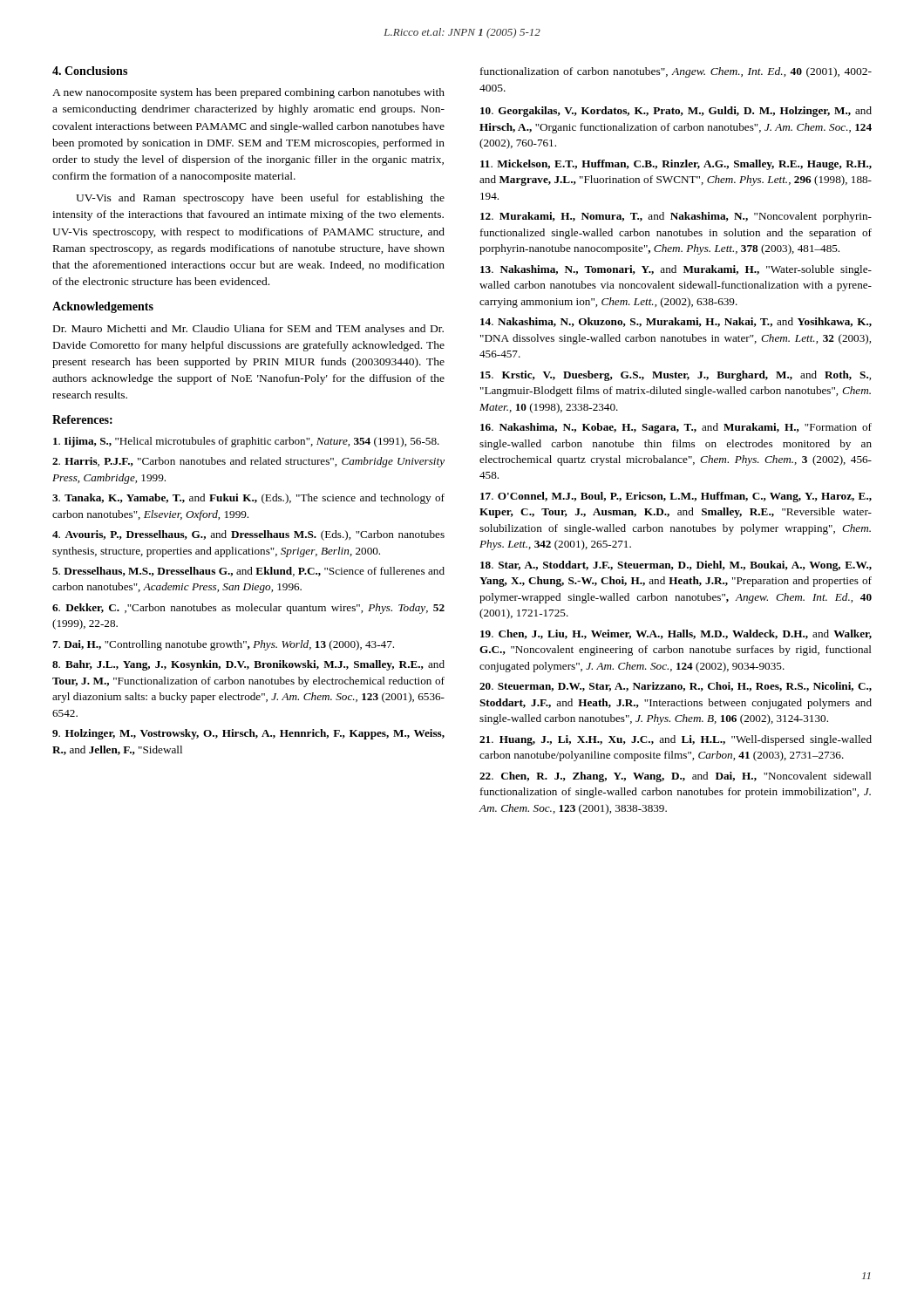
Task: Locate the list item containing "5. Dresselhaus, M.S., Dresselhaus G.,"
Action: coord(248,579)
